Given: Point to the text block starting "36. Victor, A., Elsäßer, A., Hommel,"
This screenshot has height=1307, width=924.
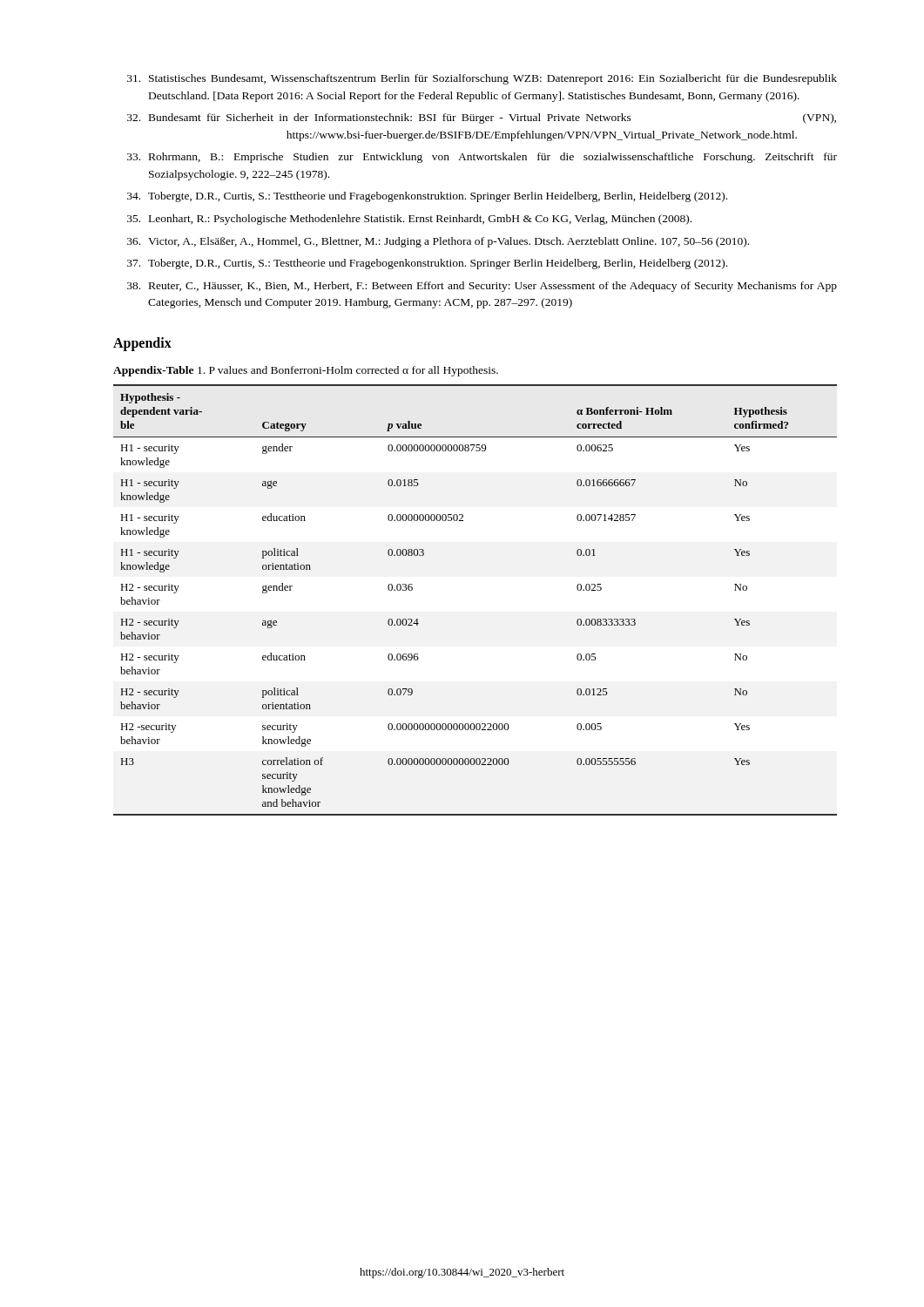Looking at the screenshot, I should click(x=475, y=241).
